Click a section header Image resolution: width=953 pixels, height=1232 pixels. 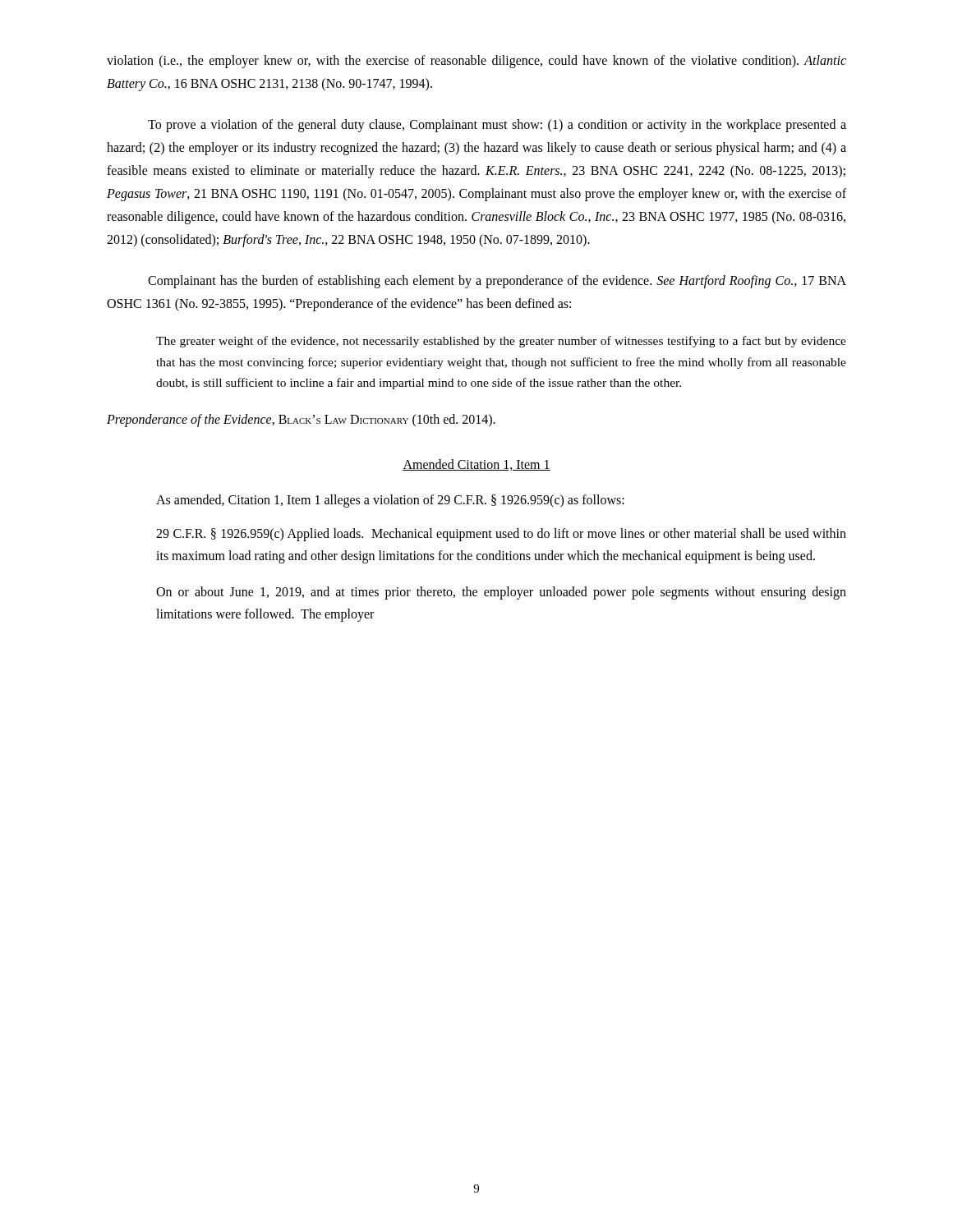[x=476, y=464]
